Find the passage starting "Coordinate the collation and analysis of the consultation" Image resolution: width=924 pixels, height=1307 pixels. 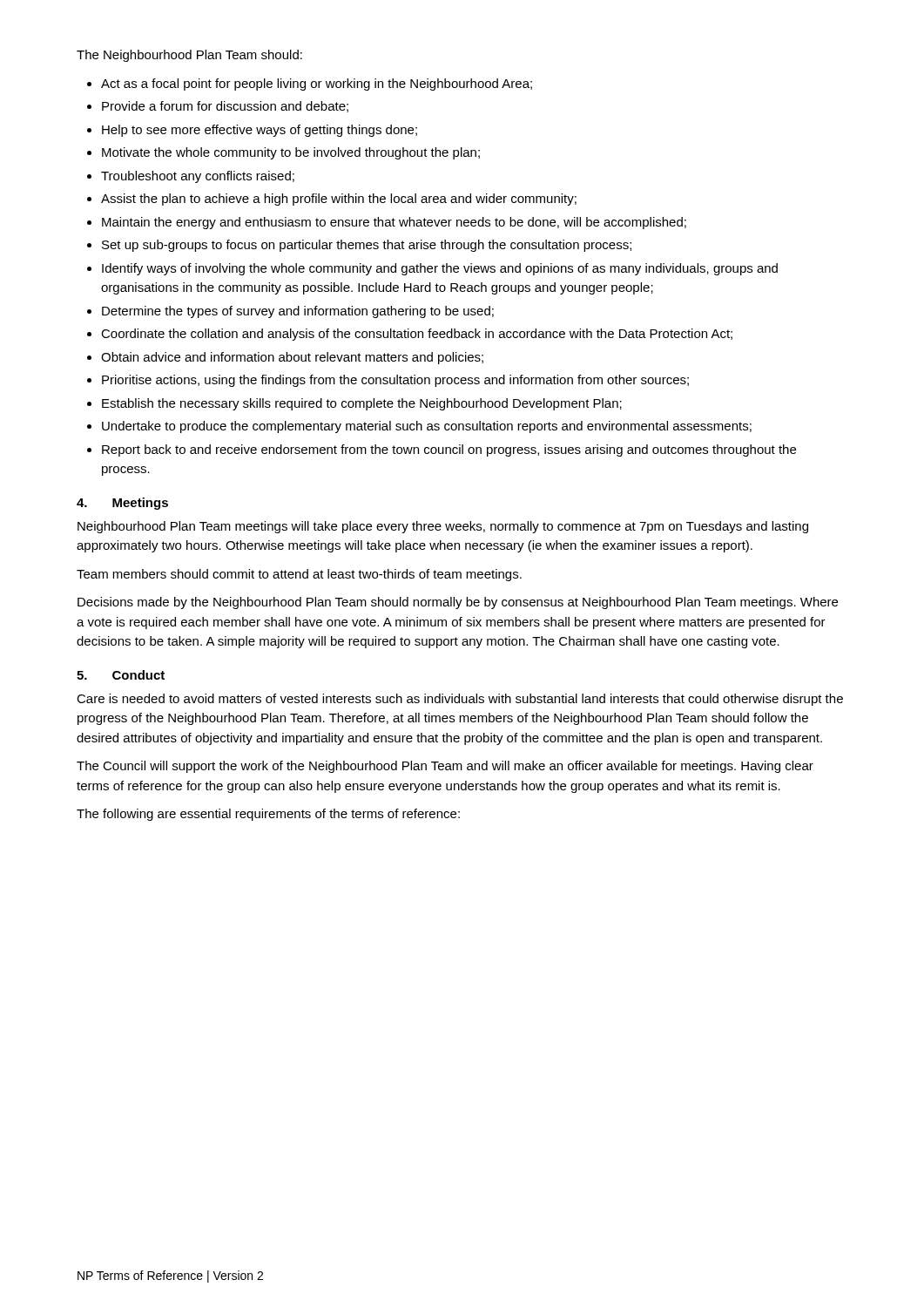tap(417, 333)
